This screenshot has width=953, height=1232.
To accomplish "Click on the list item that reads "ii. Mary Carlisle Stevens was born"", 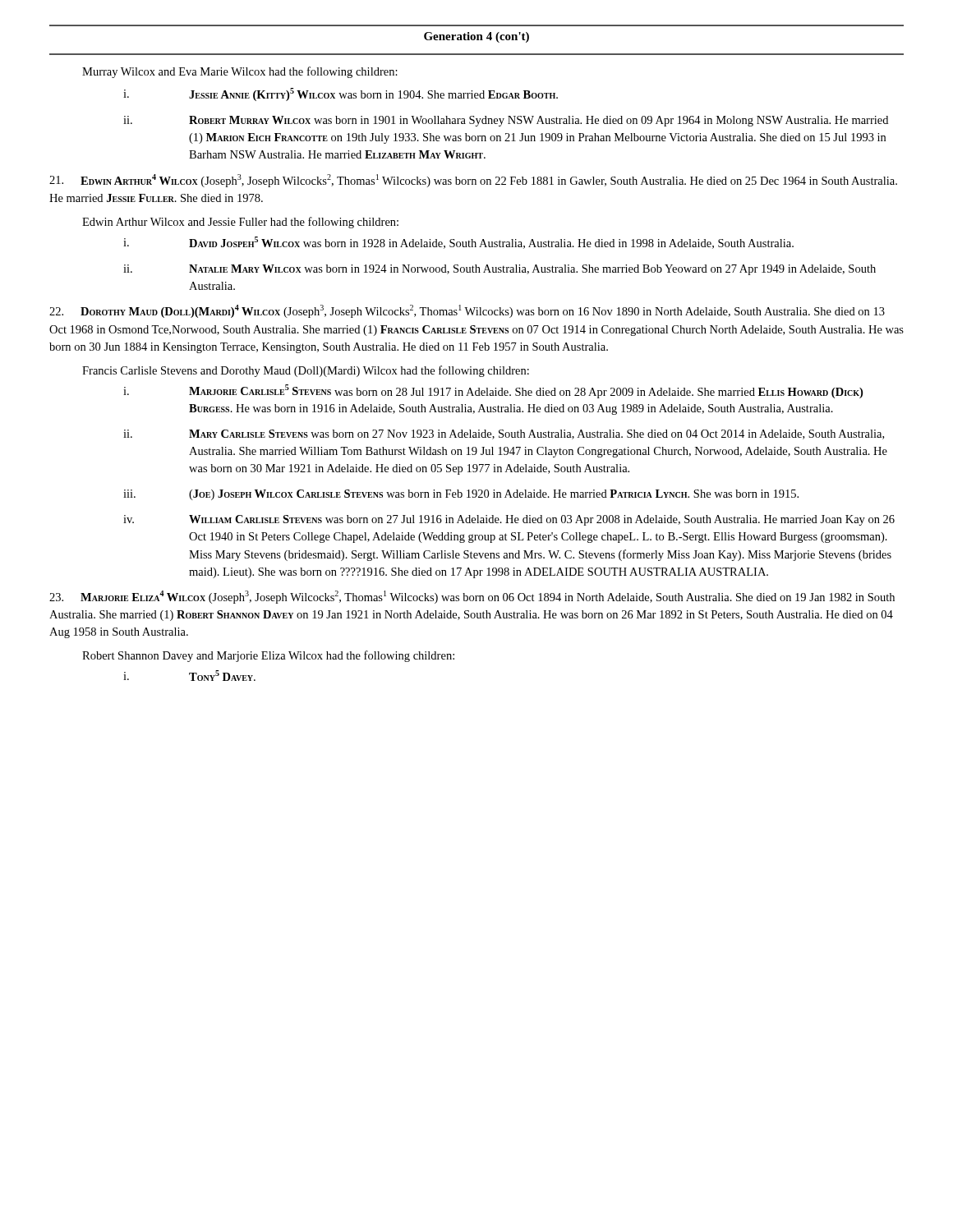I will point(476,452).
